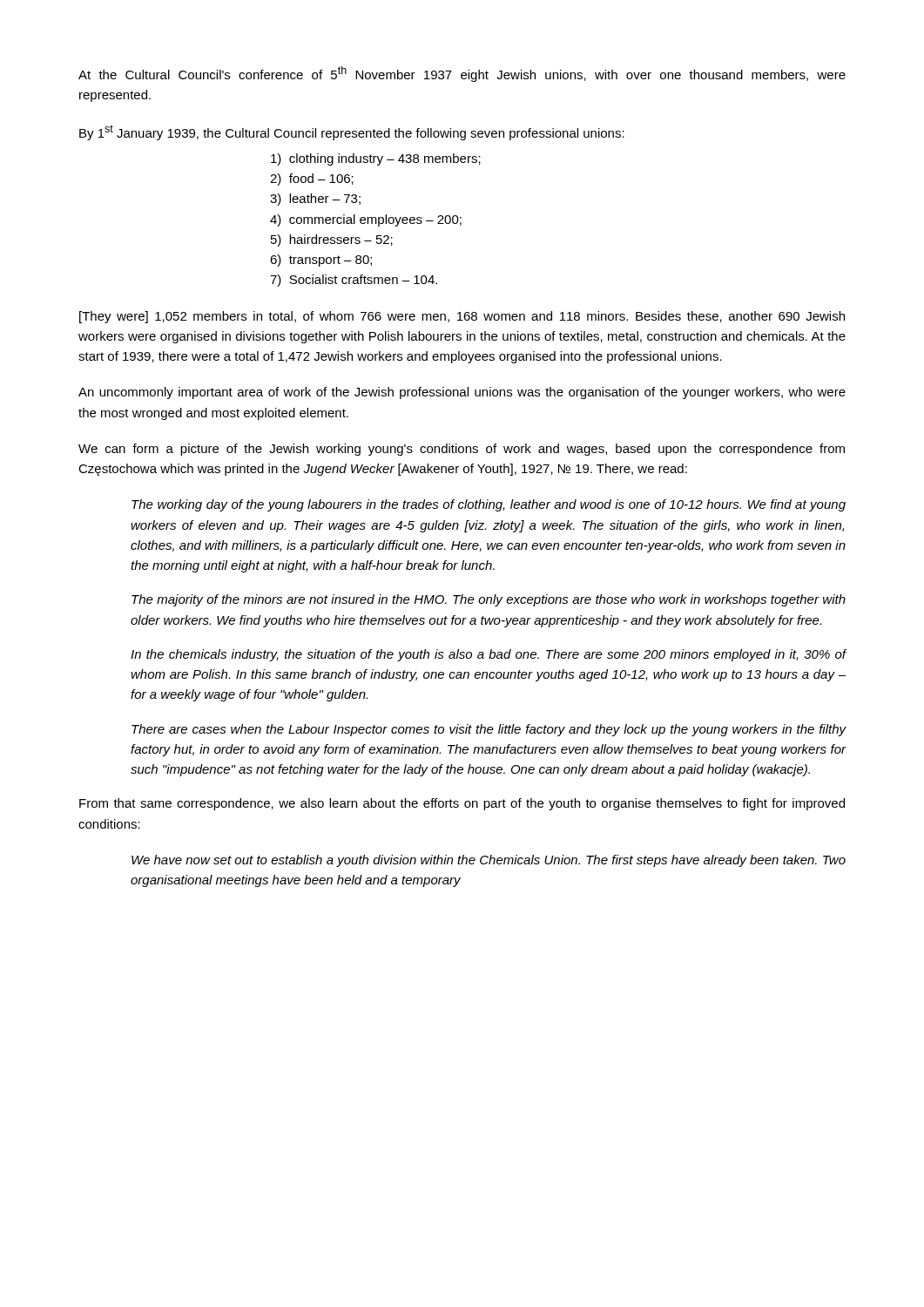Select the block starting "[They were] 1,052 members in total, of"
The height and width of the screenshot is (1307, 924).
[x=462, y=336]
